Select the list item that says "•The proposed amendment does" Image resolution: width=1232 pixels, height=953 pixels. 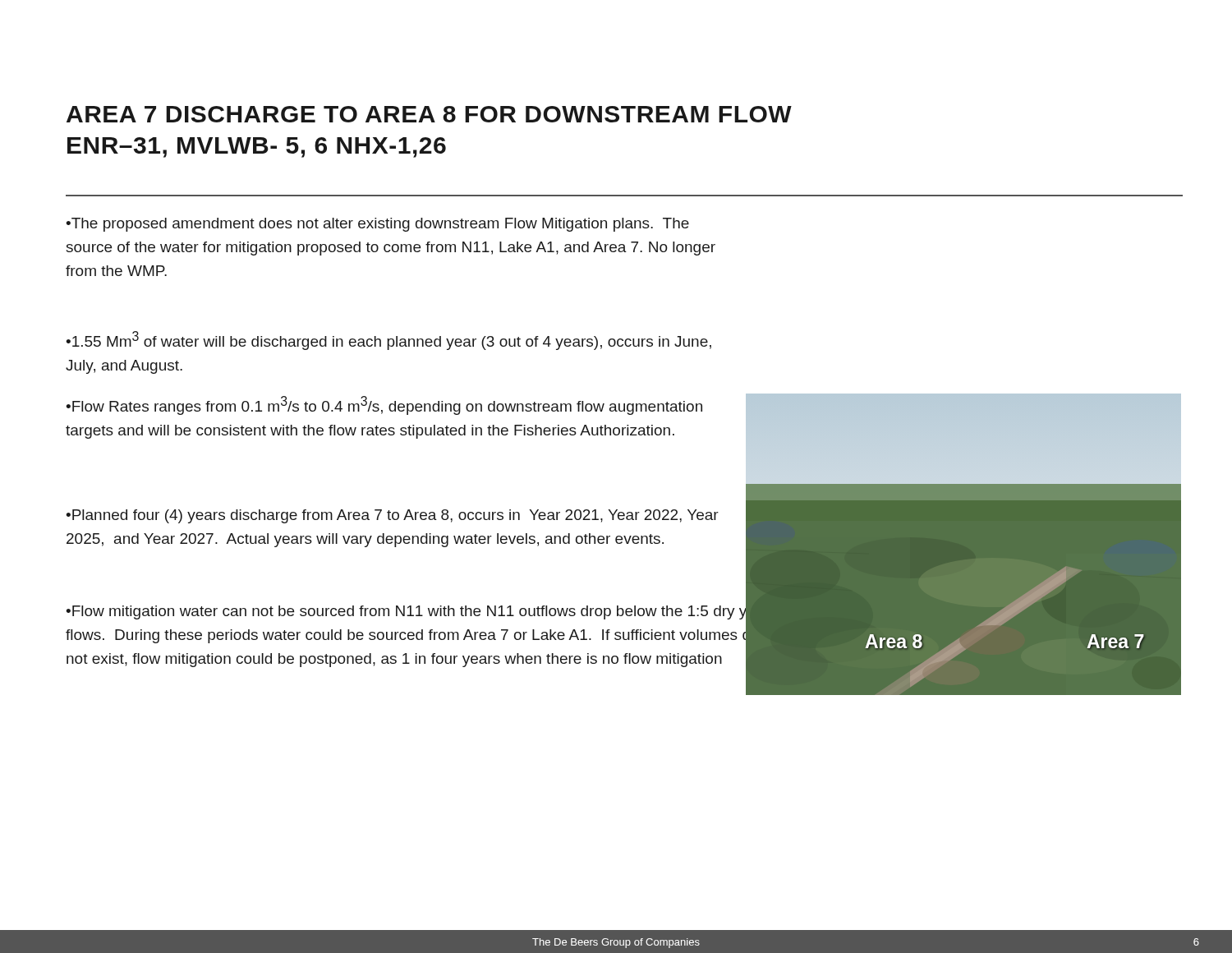click(391, 247)
